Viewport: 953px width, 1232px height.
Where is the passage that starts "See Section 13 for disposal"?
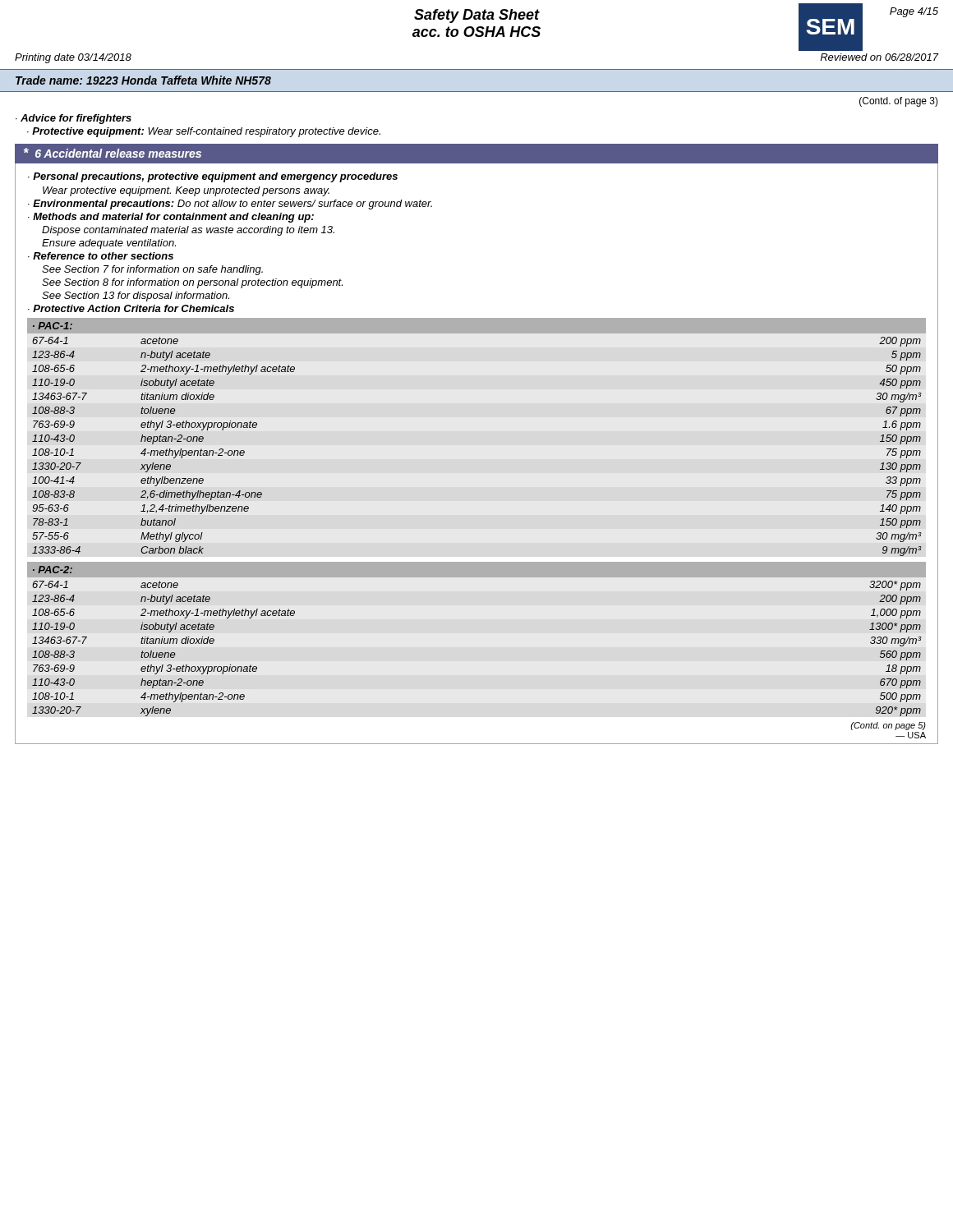click(x=136, y=295)
